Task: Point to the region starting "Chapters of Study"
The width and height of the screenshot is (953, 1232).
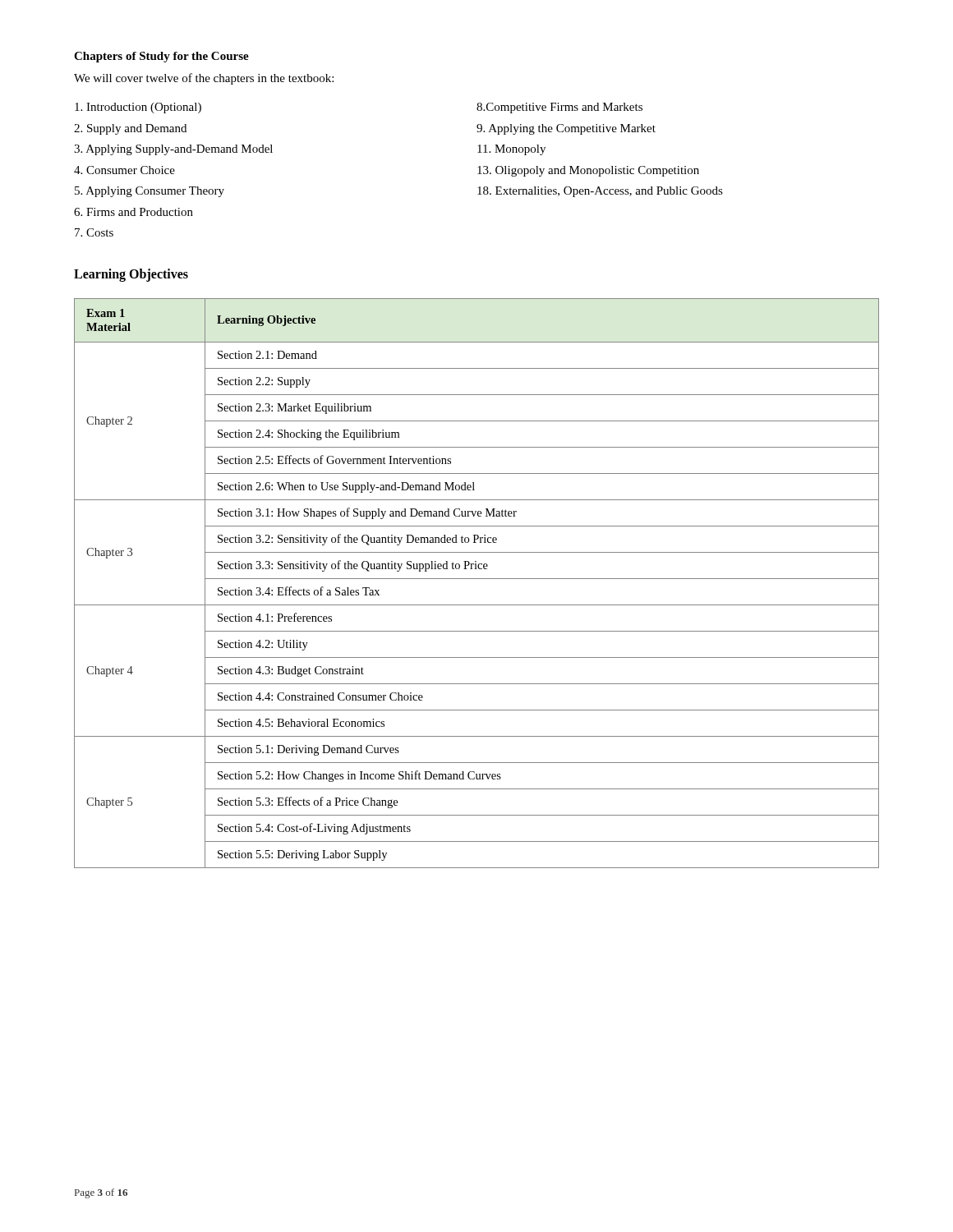Action: click(161, 56)
